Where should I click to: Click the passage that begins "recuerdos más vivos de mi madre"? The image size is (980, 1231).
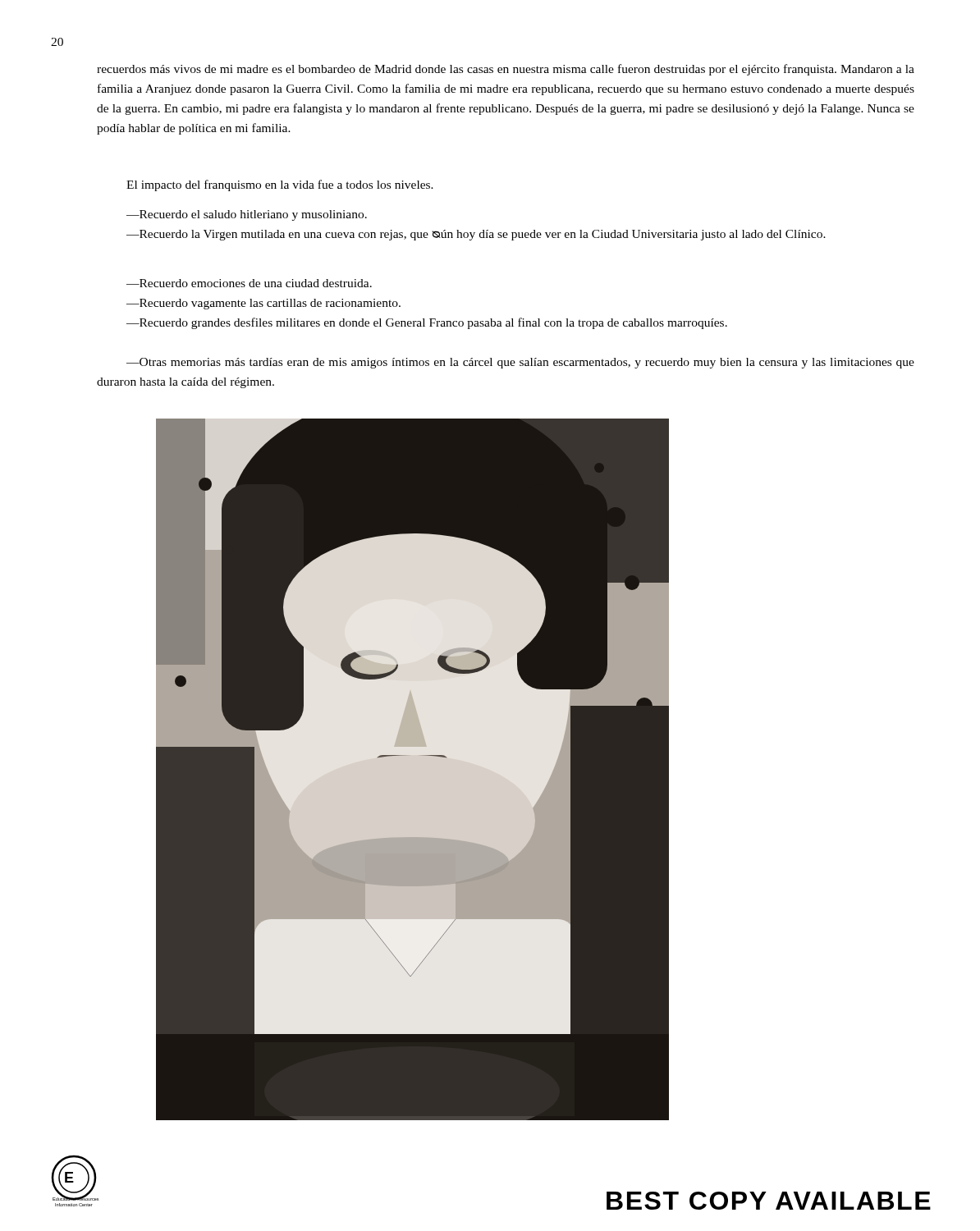(506, 98)
